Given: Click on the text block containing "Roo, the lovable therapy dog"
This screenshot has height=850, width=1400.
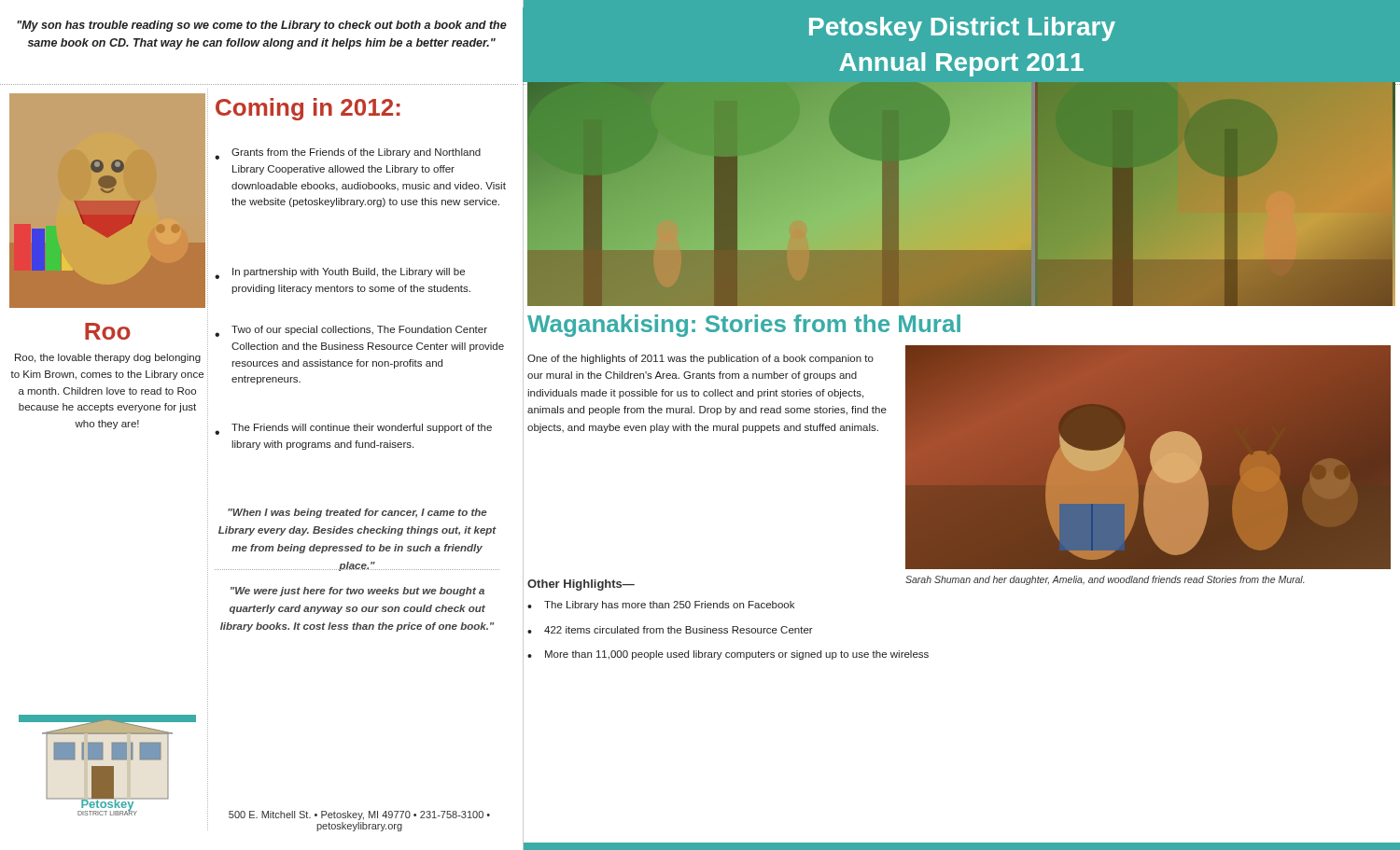Looking at the screenshot, I should click(x=107, y=391).
